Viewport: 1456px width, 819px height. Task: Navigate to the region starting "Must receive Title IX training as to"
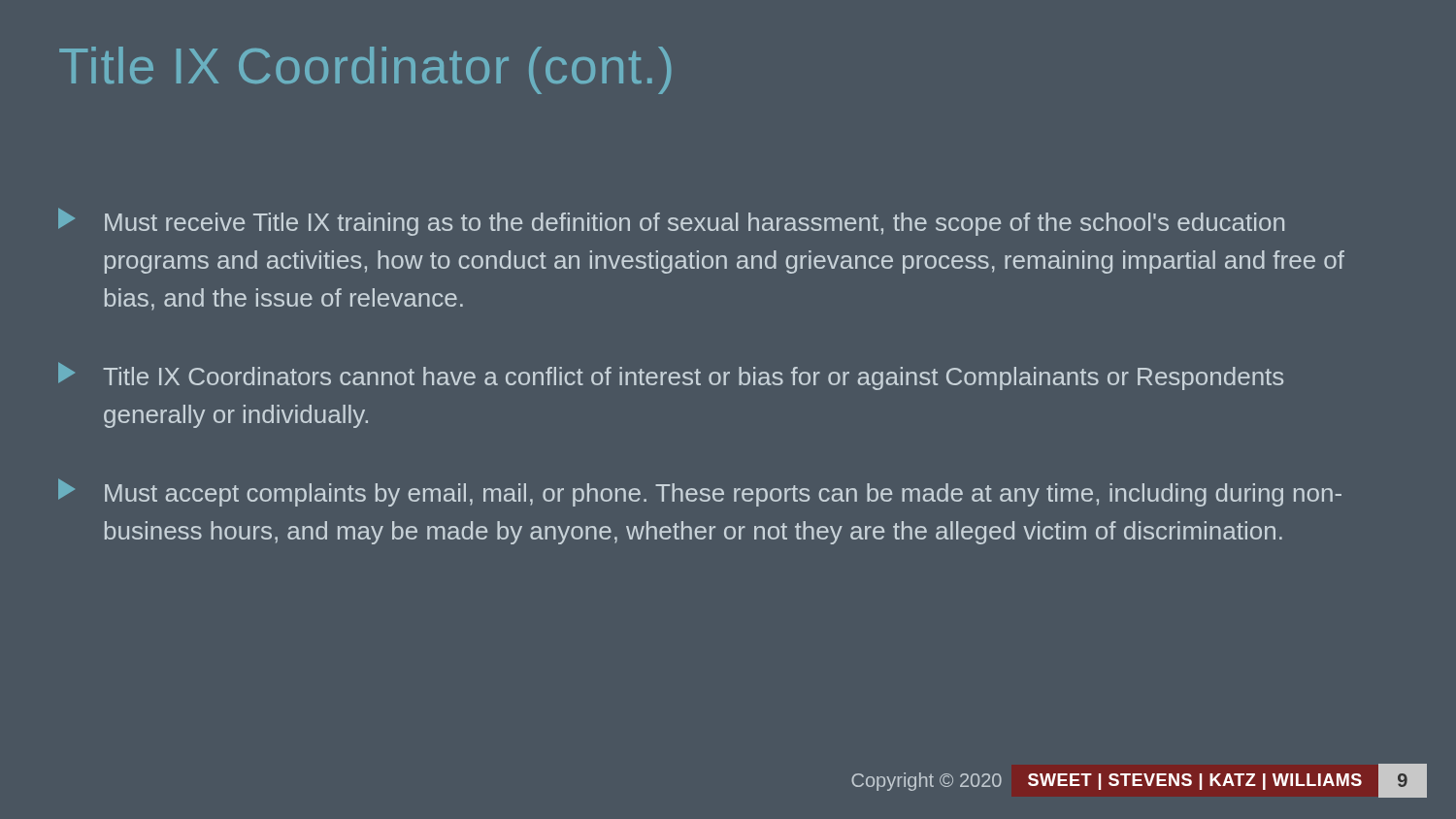click(x=718, y=261)
